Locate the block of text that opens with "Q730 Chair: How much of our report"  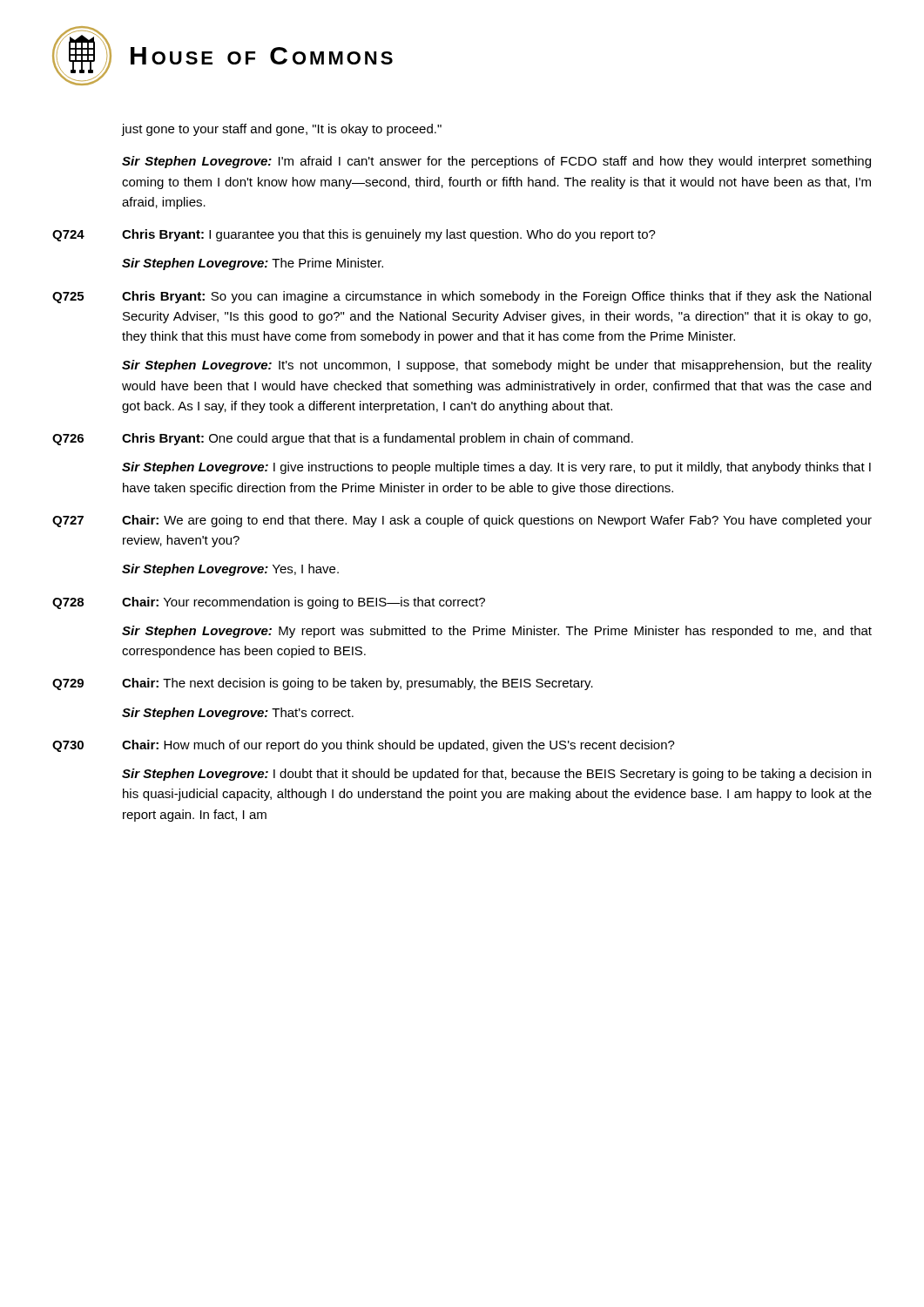point(462,744)
